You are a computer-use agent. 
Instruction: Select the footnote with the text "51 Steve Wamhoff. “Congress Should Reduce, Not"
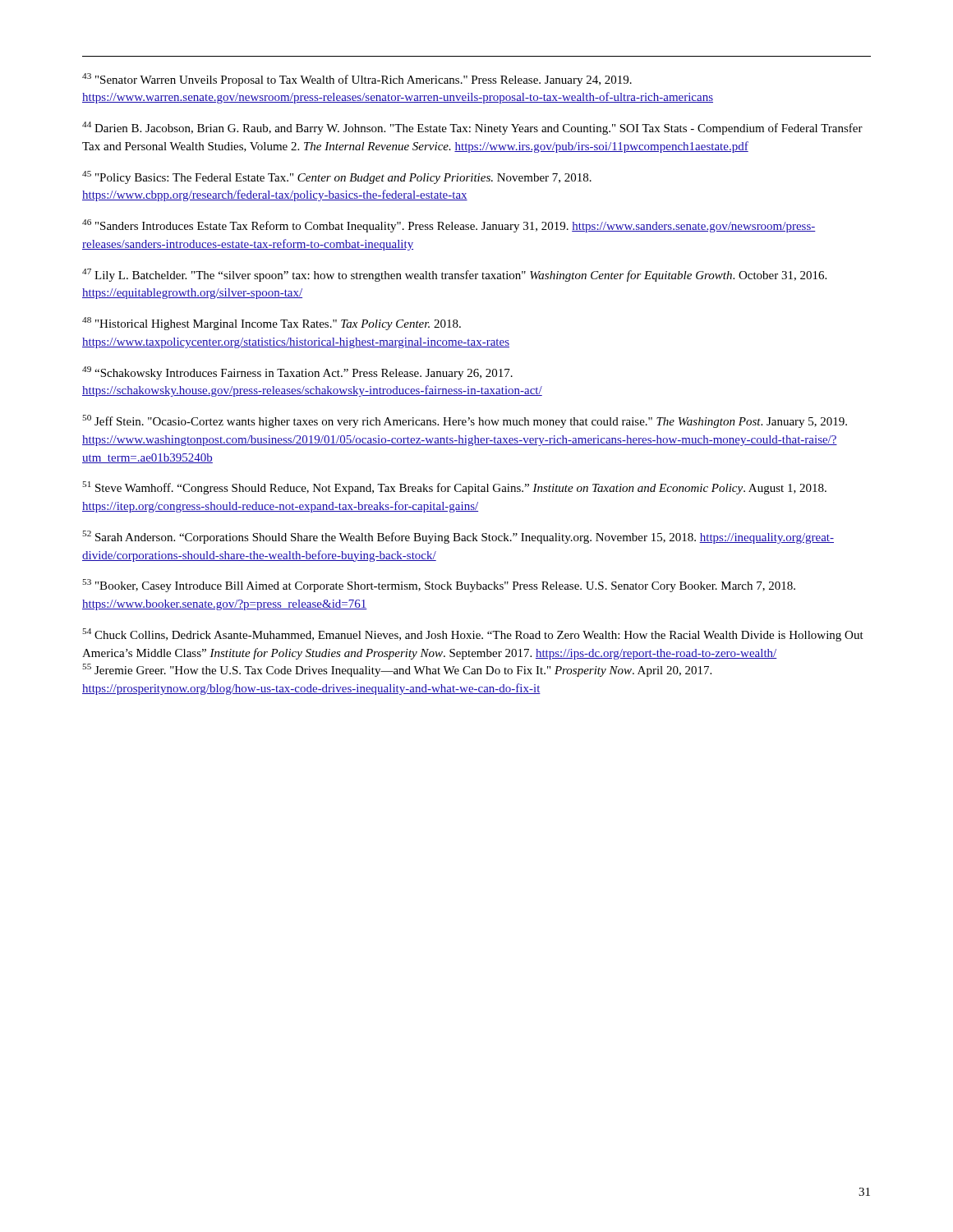click(455, 496)
